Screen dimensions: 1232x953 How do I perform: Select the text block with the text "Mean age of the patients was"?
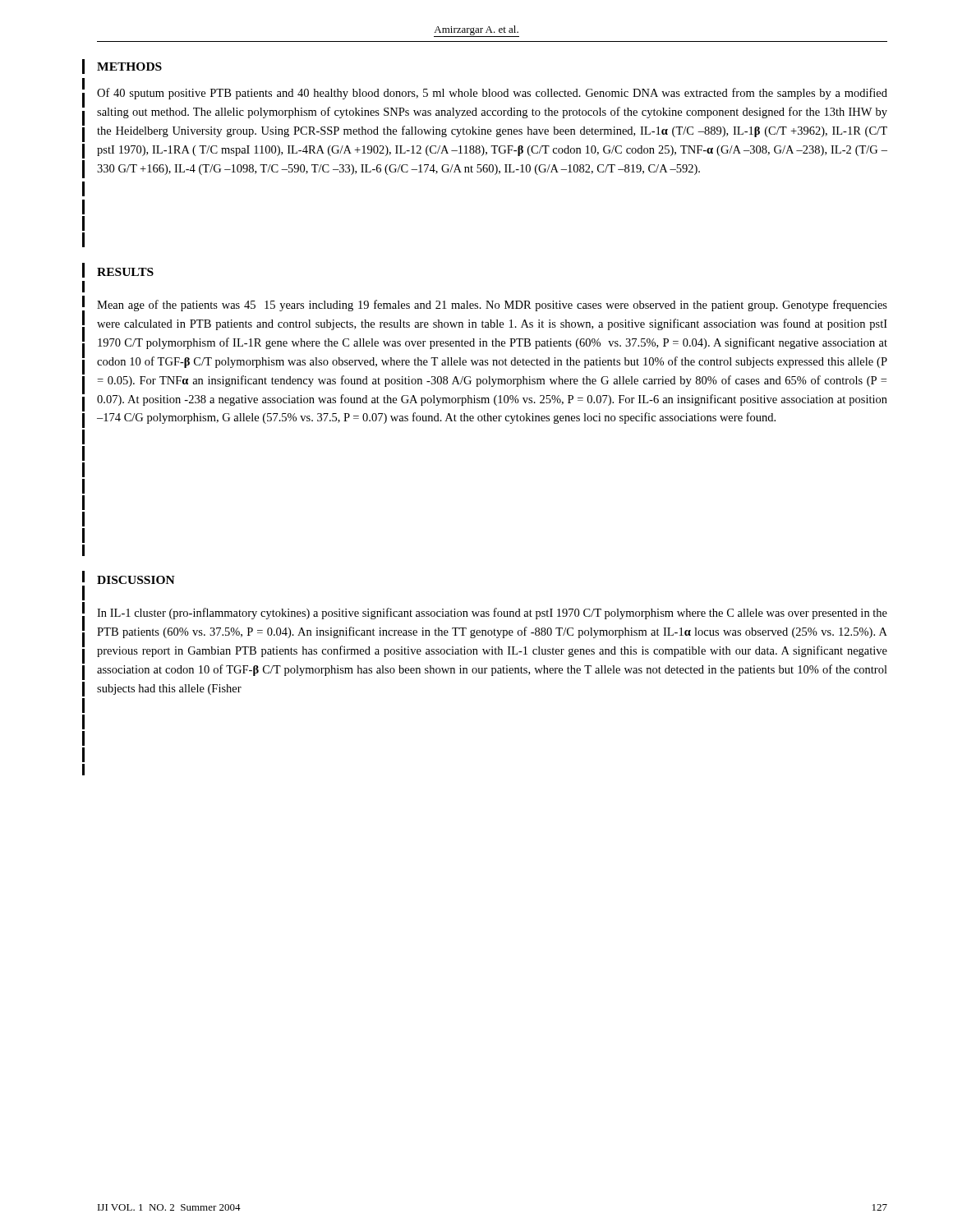[x=492, y=361]
